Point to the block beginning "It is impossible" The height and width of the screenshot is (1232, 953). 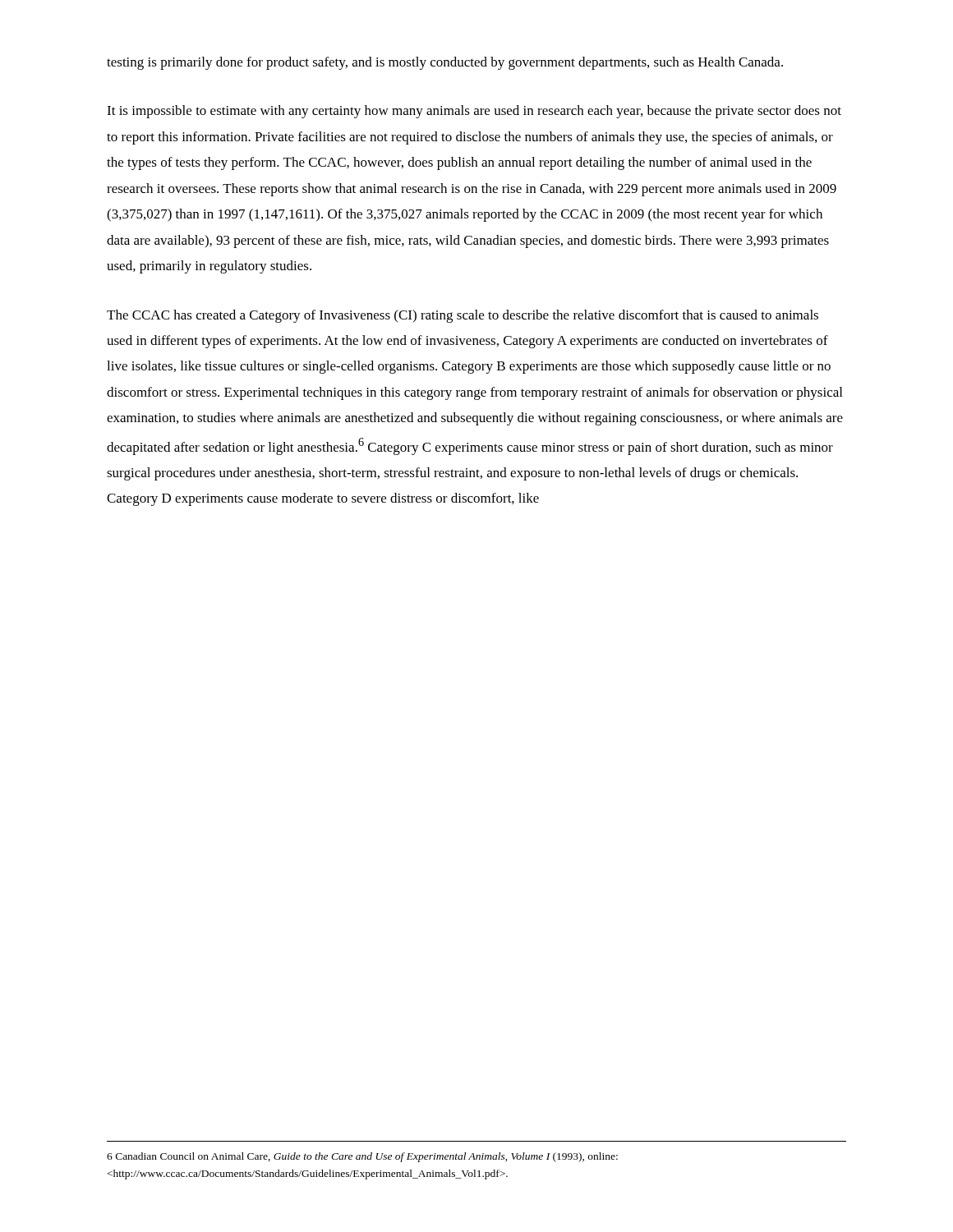[x=474, y=188]
